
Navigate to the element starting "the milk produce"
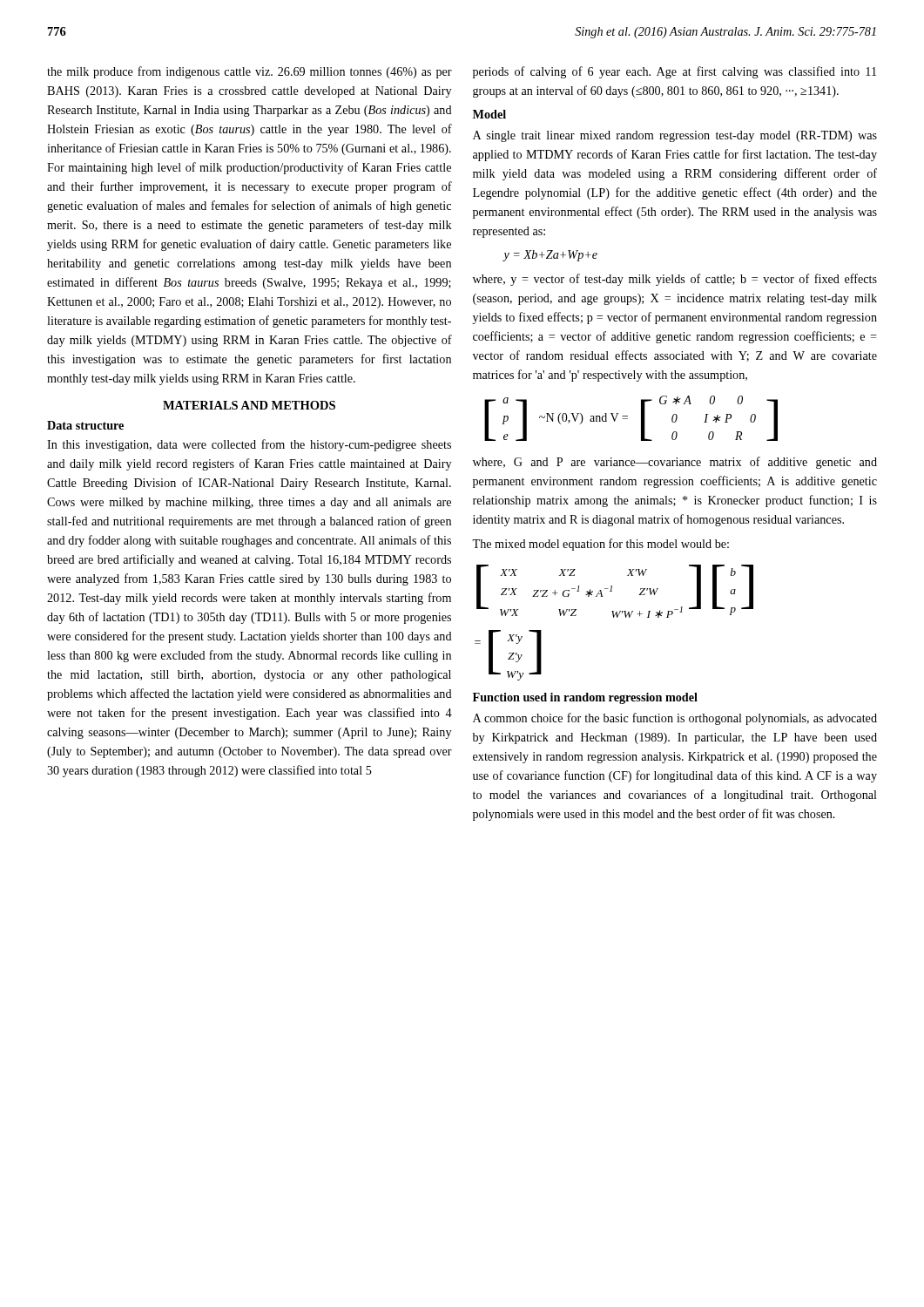pyautogui.click(x=249, y=225)
